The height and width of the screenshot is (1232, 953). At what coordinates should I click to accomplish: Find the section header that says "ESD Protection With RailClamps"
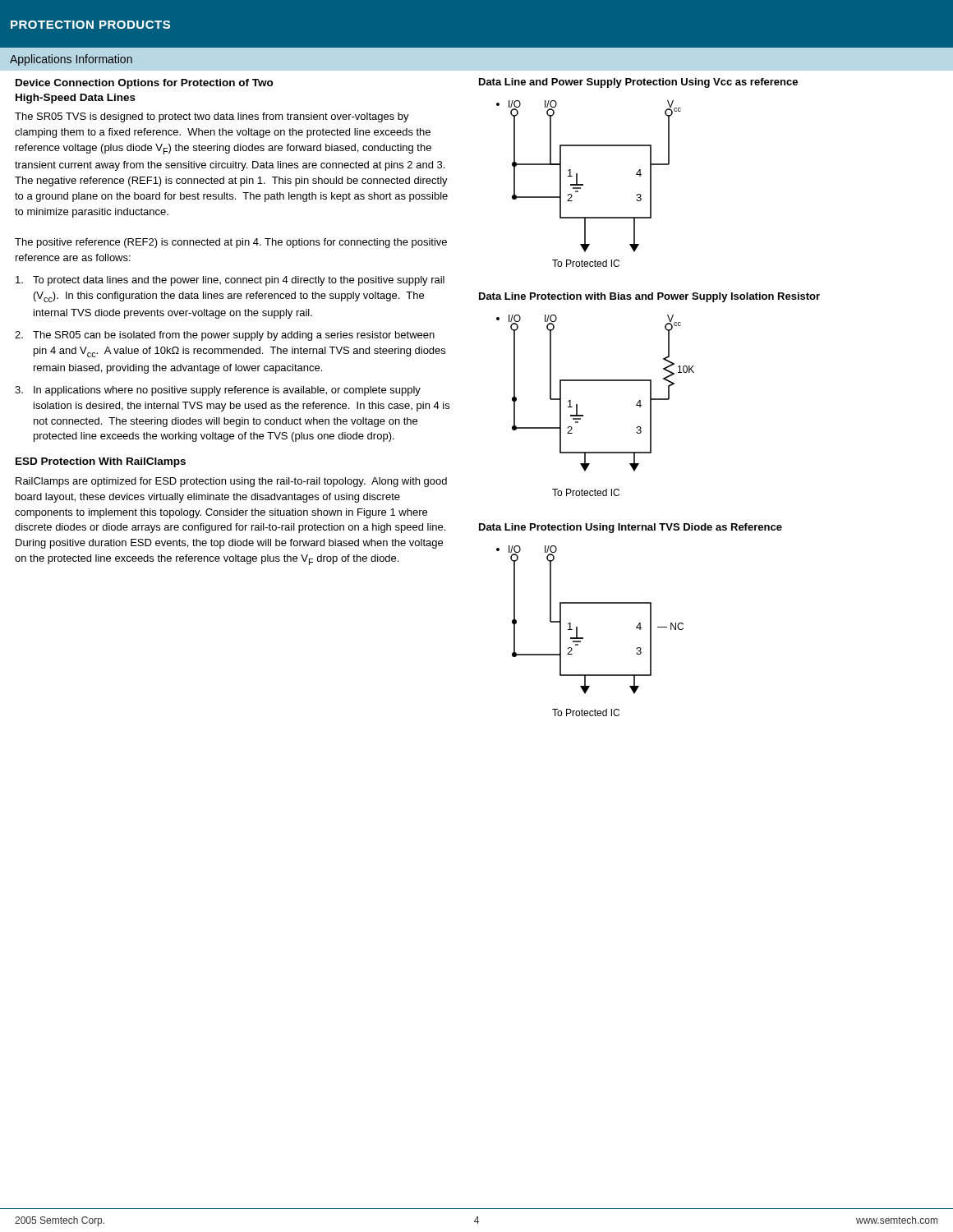point(100,461)
